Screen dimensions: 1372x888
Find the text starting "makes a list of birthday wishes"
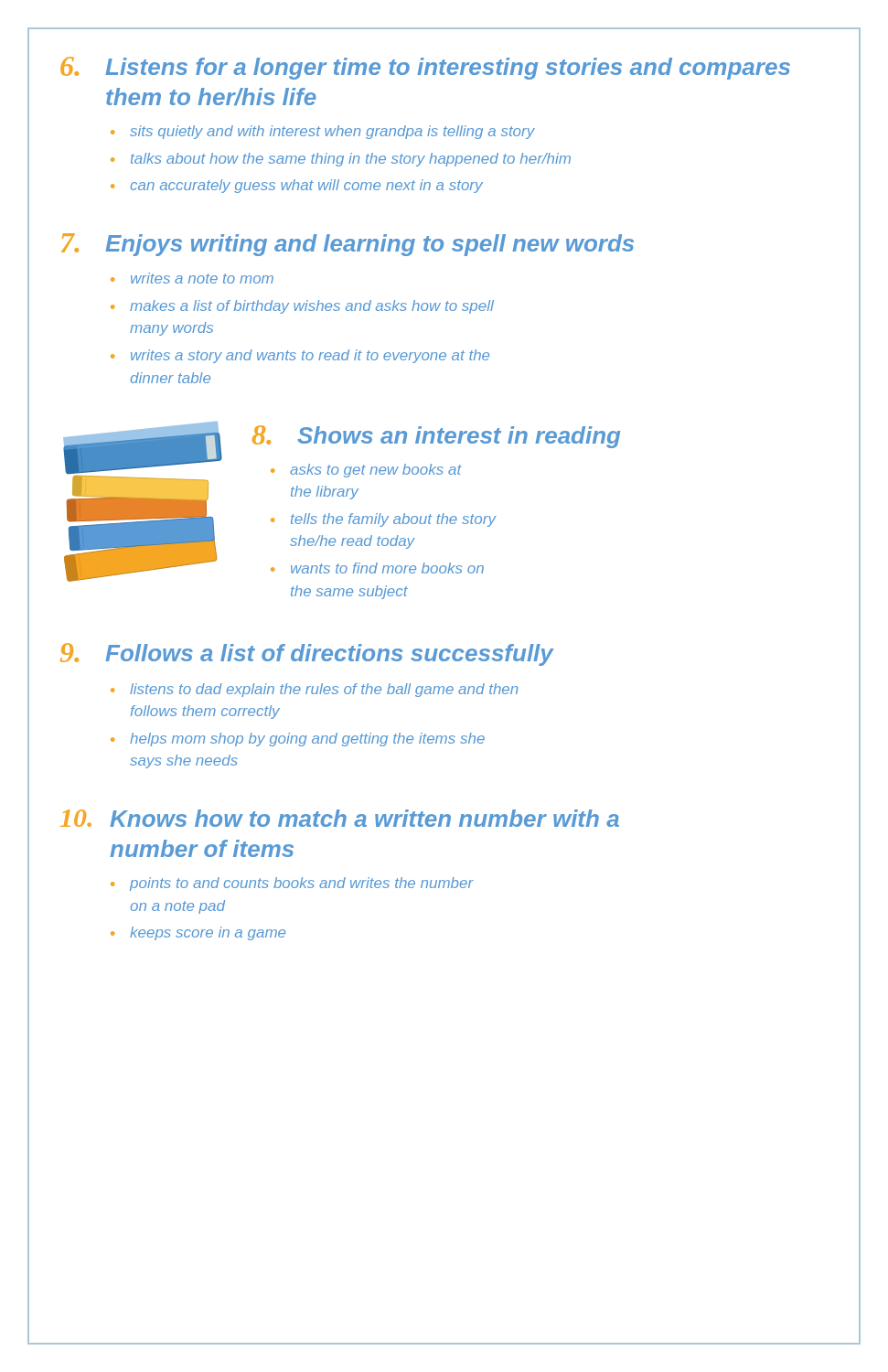[312, 317]
